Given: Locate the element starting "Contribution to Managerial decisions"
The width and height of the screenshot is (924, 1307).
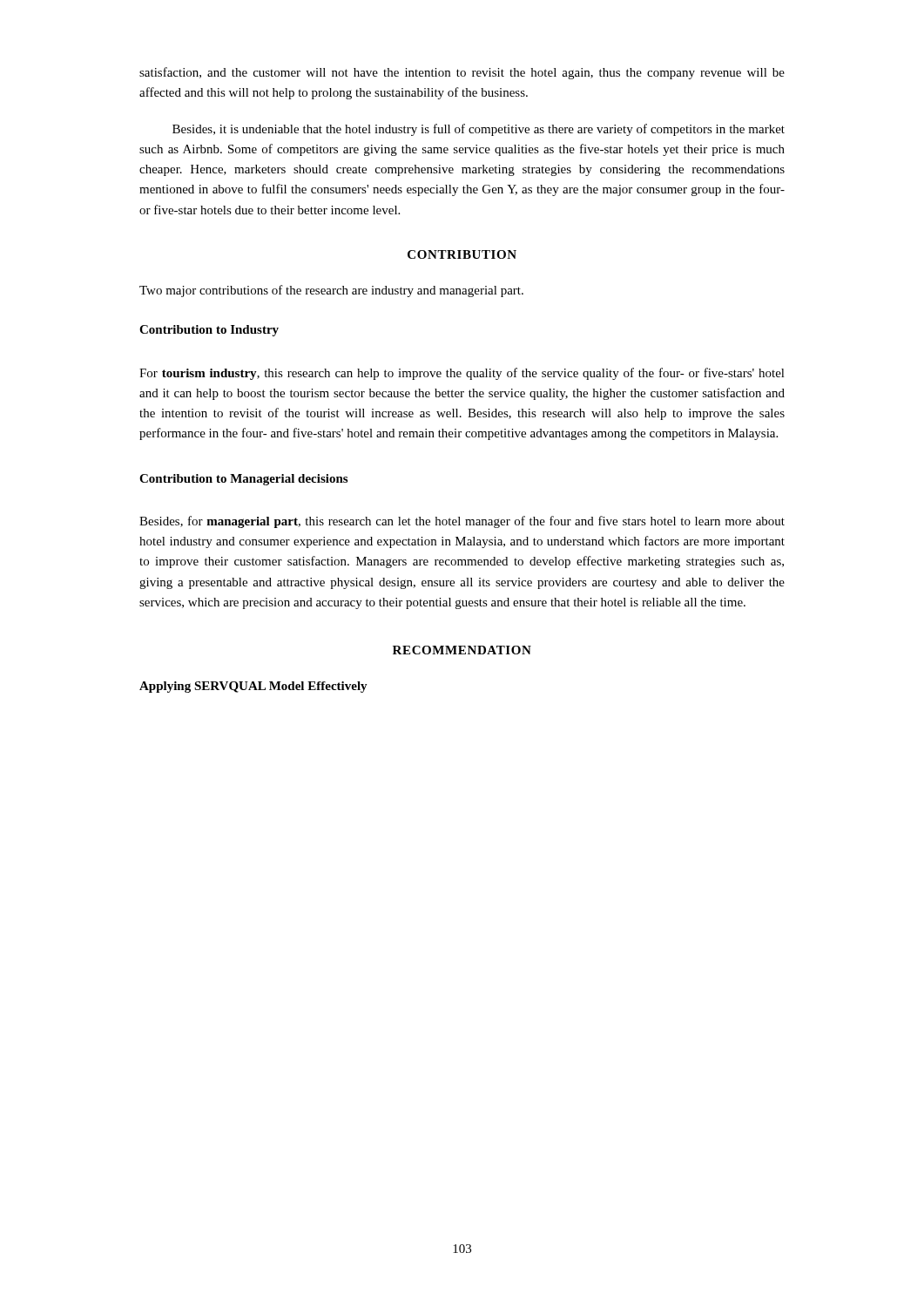Looking at the screenshot, I should (244, 478).
